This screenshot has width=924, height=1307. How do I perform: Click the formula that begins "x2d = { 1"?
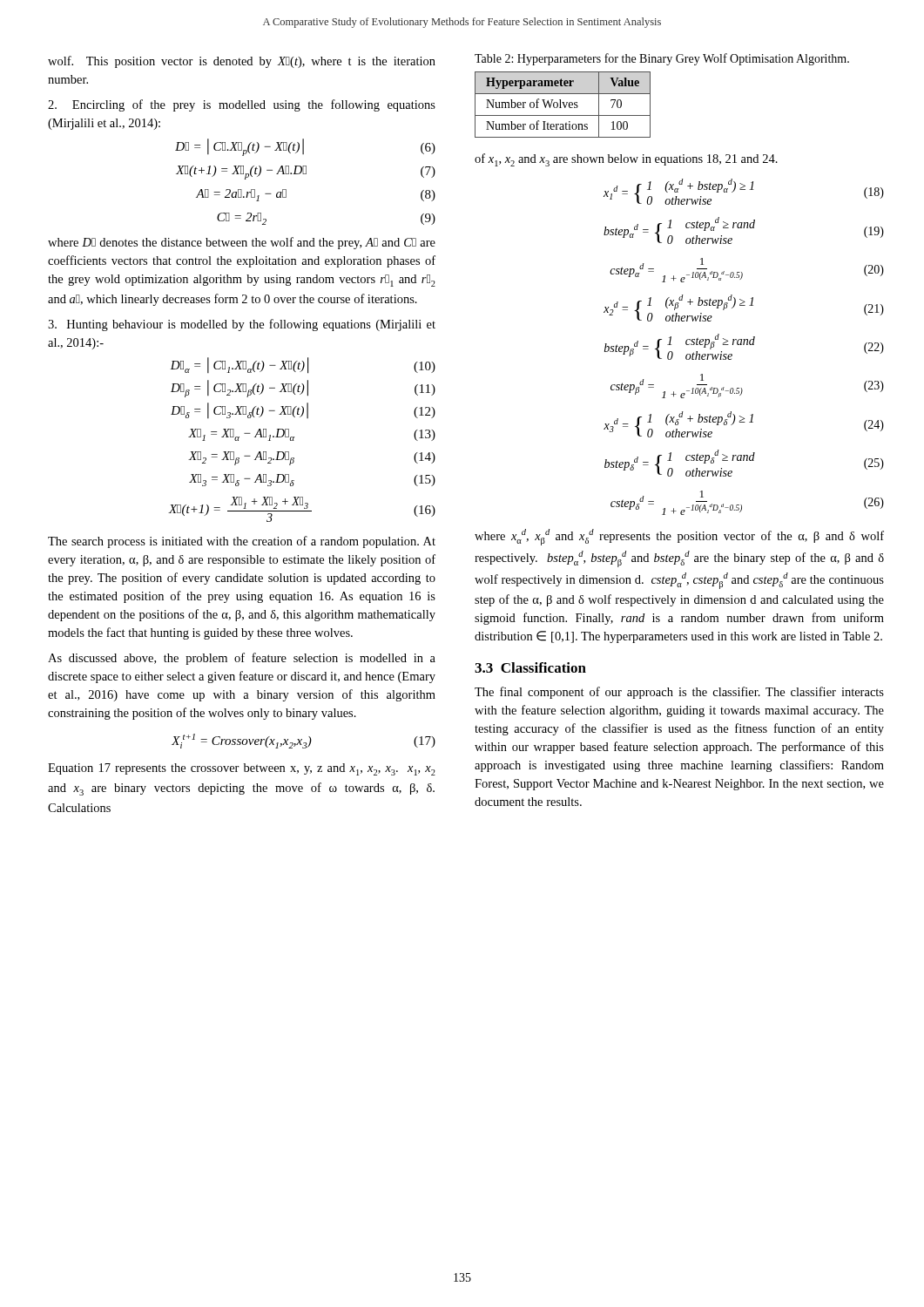coord(744,309)
